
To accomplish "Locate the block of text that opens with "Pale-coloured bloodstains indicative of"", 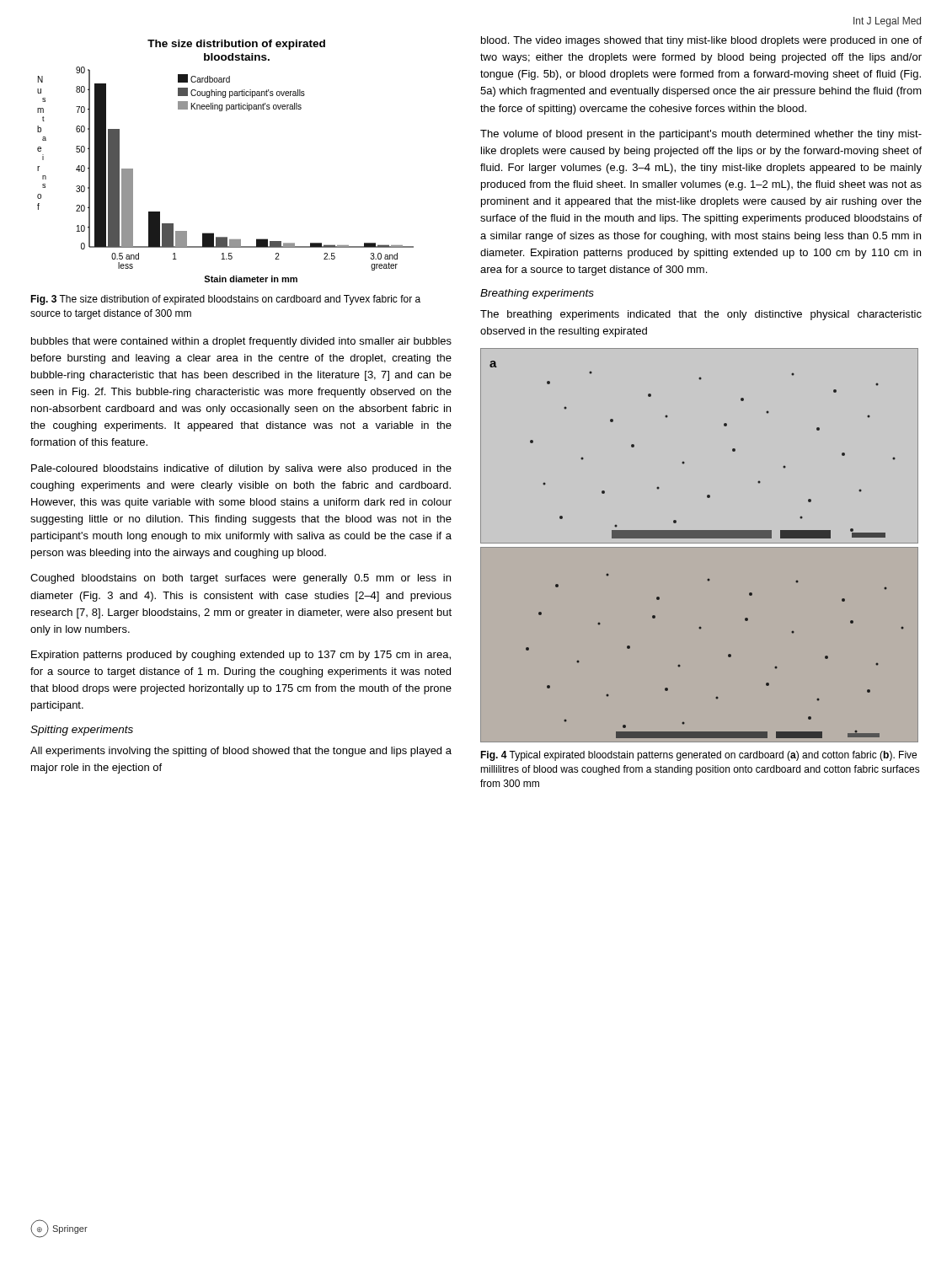I will tap(241, 510).
